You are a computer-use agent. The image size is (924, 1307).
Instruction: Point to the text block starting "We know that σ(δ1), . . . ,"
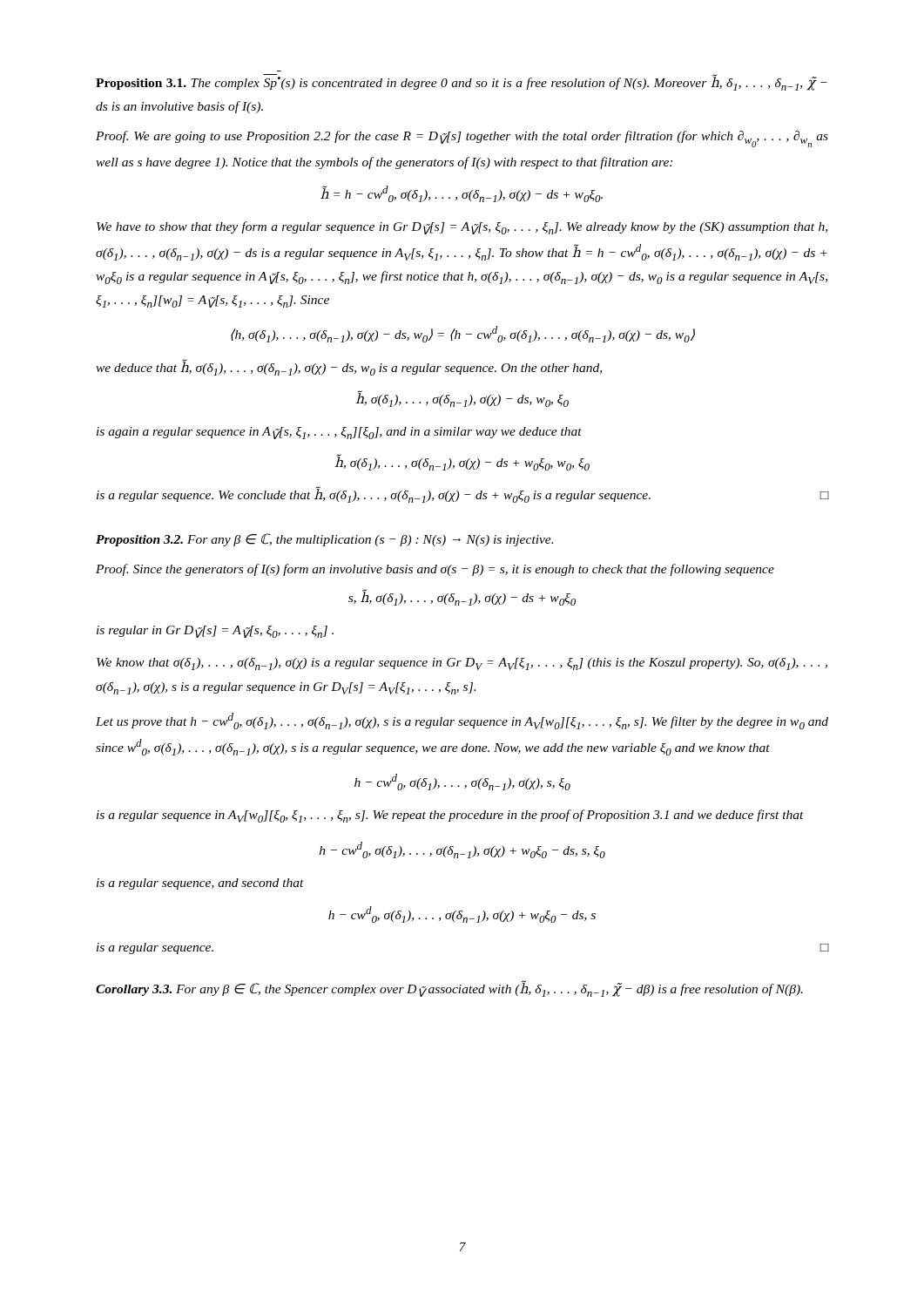click(462, 676)
